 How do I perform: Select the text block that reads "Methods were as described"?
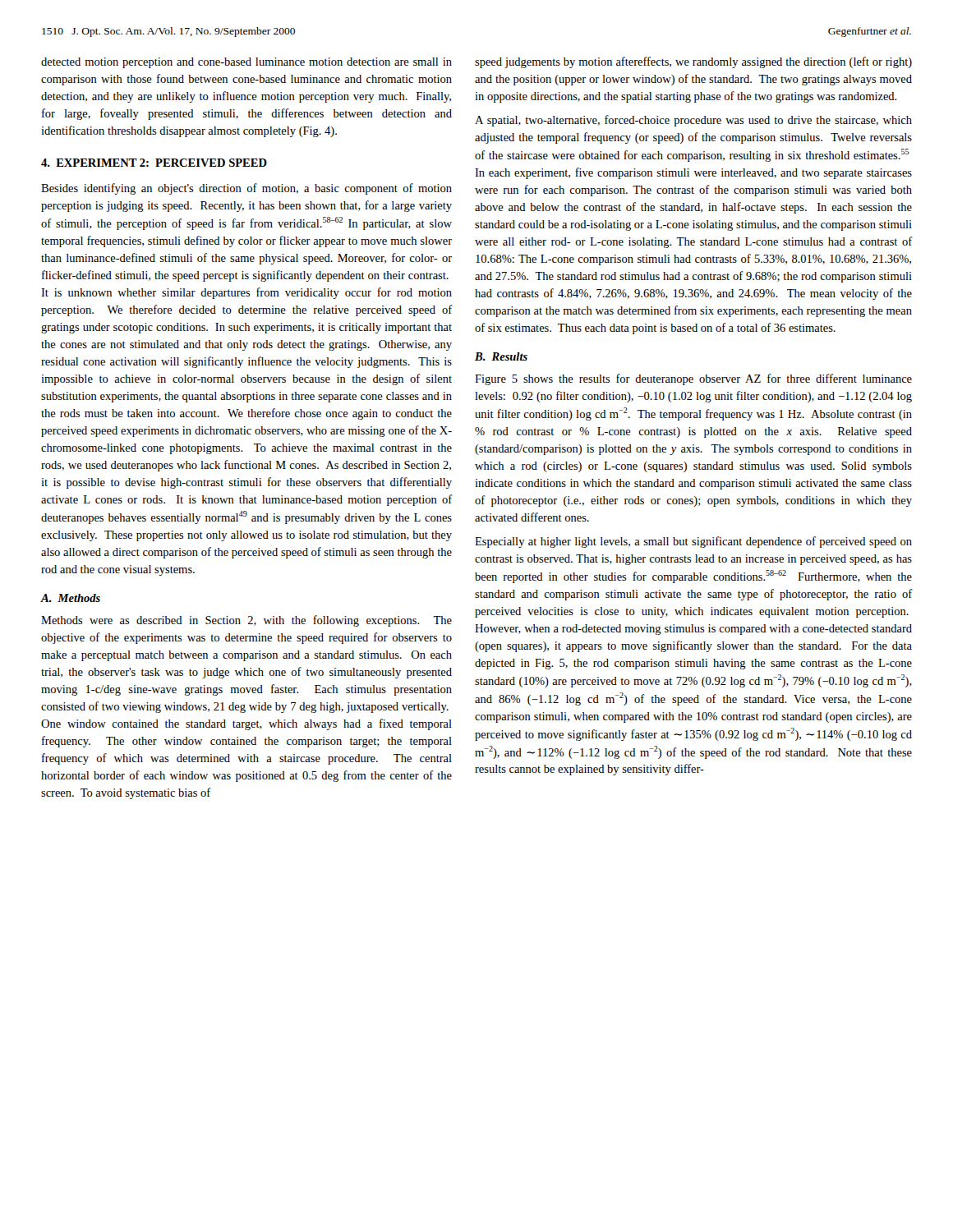[x=246, y=707]
